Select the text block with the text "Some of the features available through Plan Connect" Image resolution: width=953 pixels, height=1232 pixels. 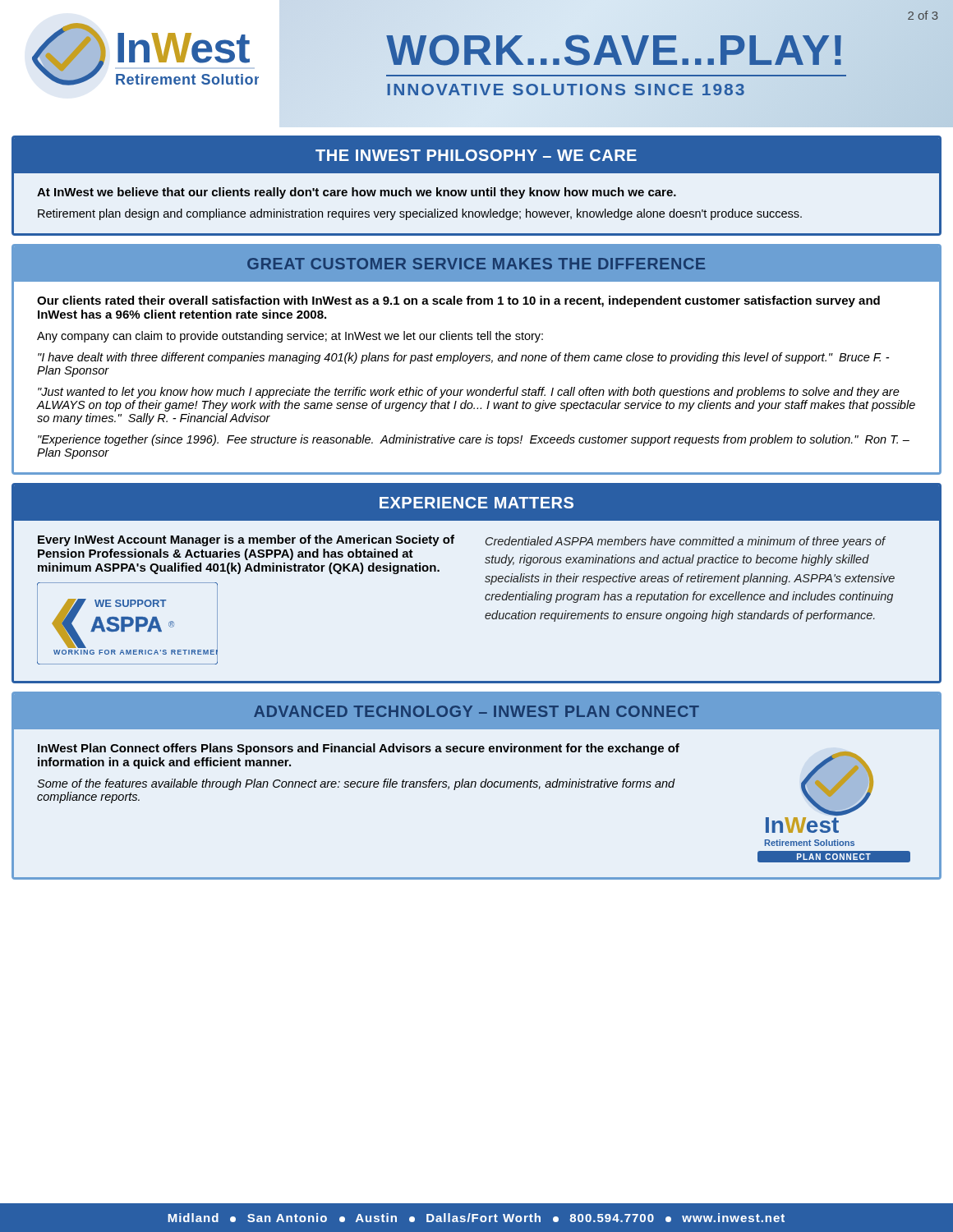(x=356, y=790)
